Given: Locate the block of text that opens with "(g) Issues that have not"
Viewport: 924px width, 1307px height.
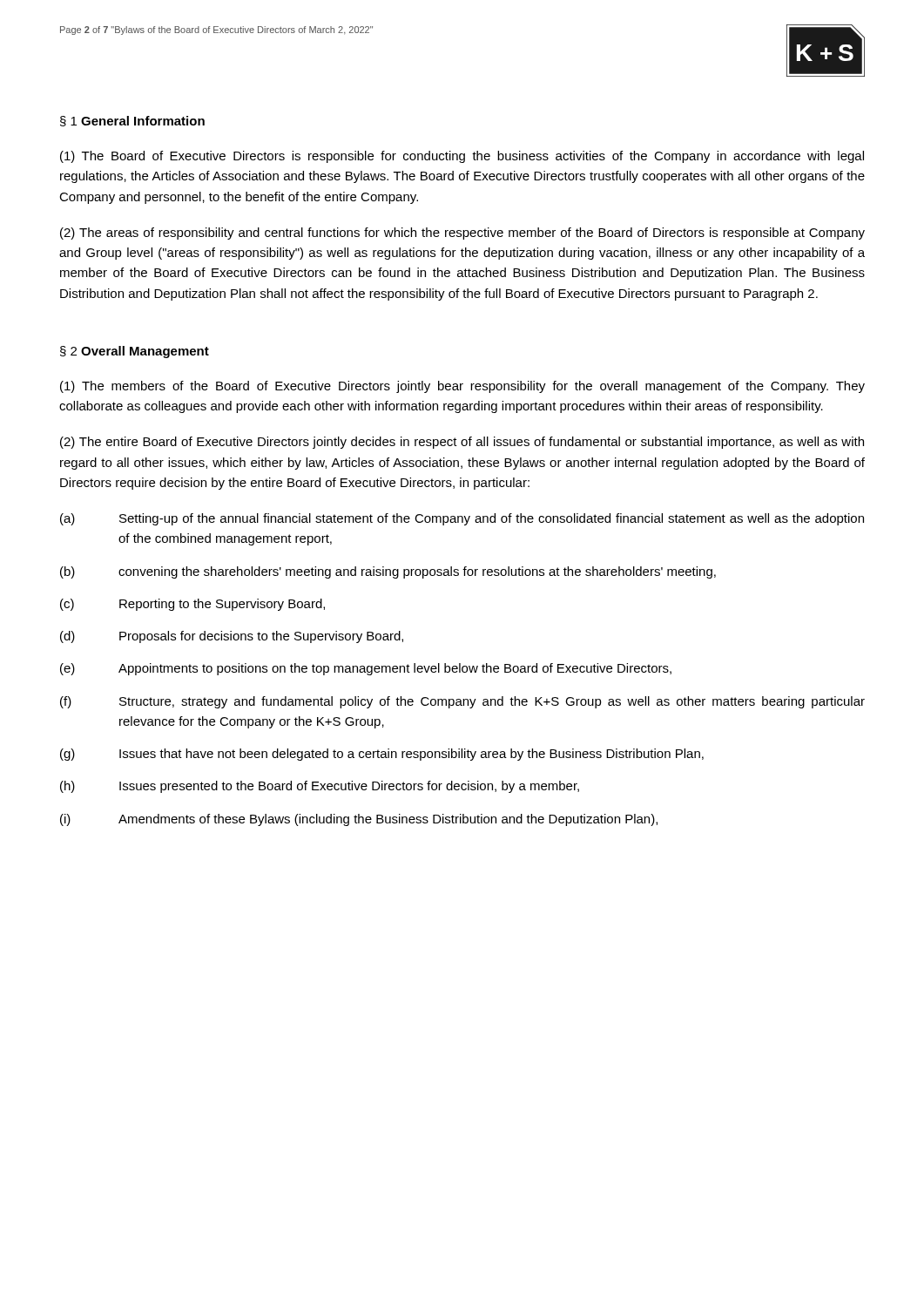Looking at the screenshot, I should pos(462,753).
